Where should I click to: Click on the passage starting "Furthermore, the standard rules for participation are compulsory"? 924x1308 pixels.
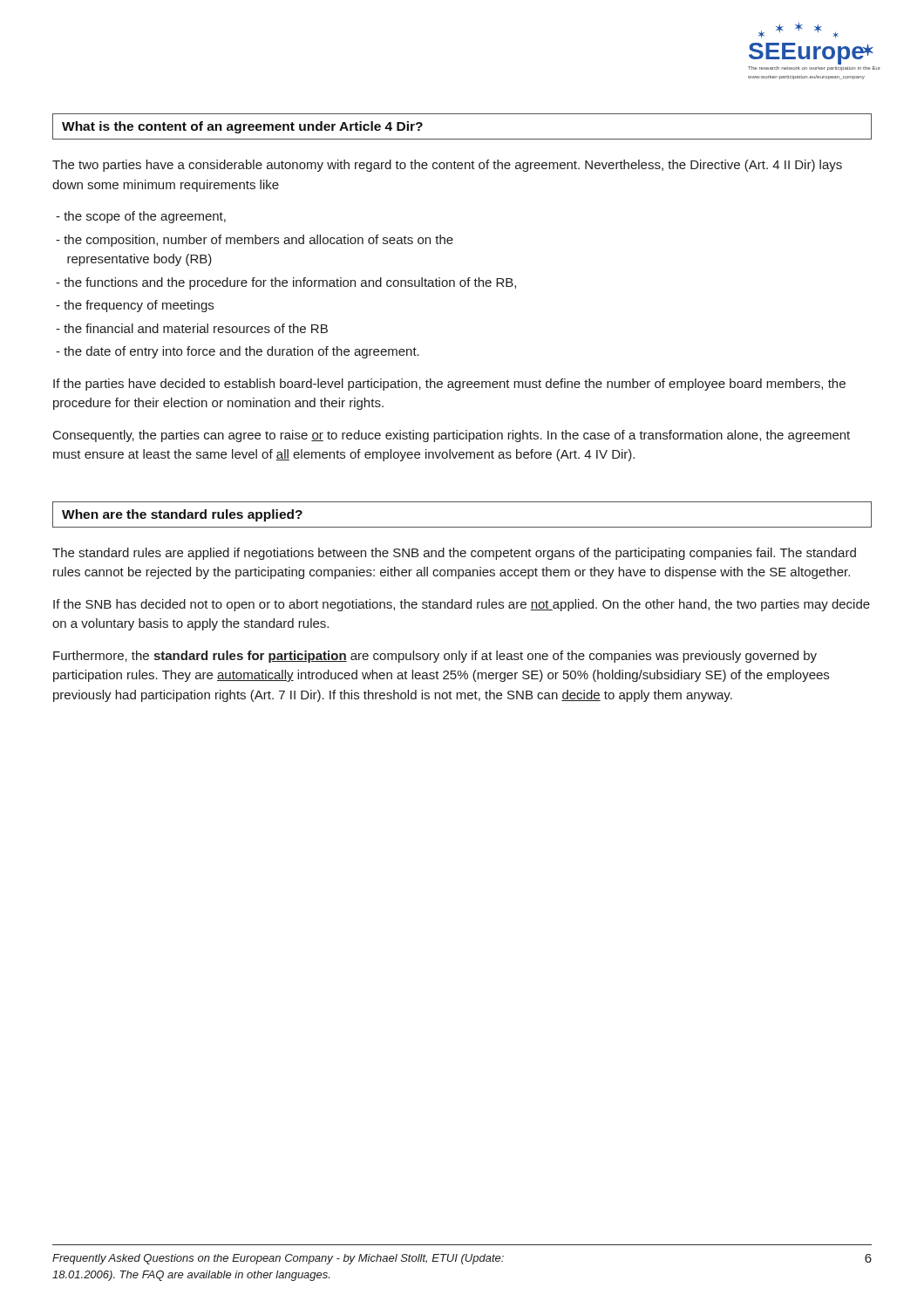[x=441, y=674]
